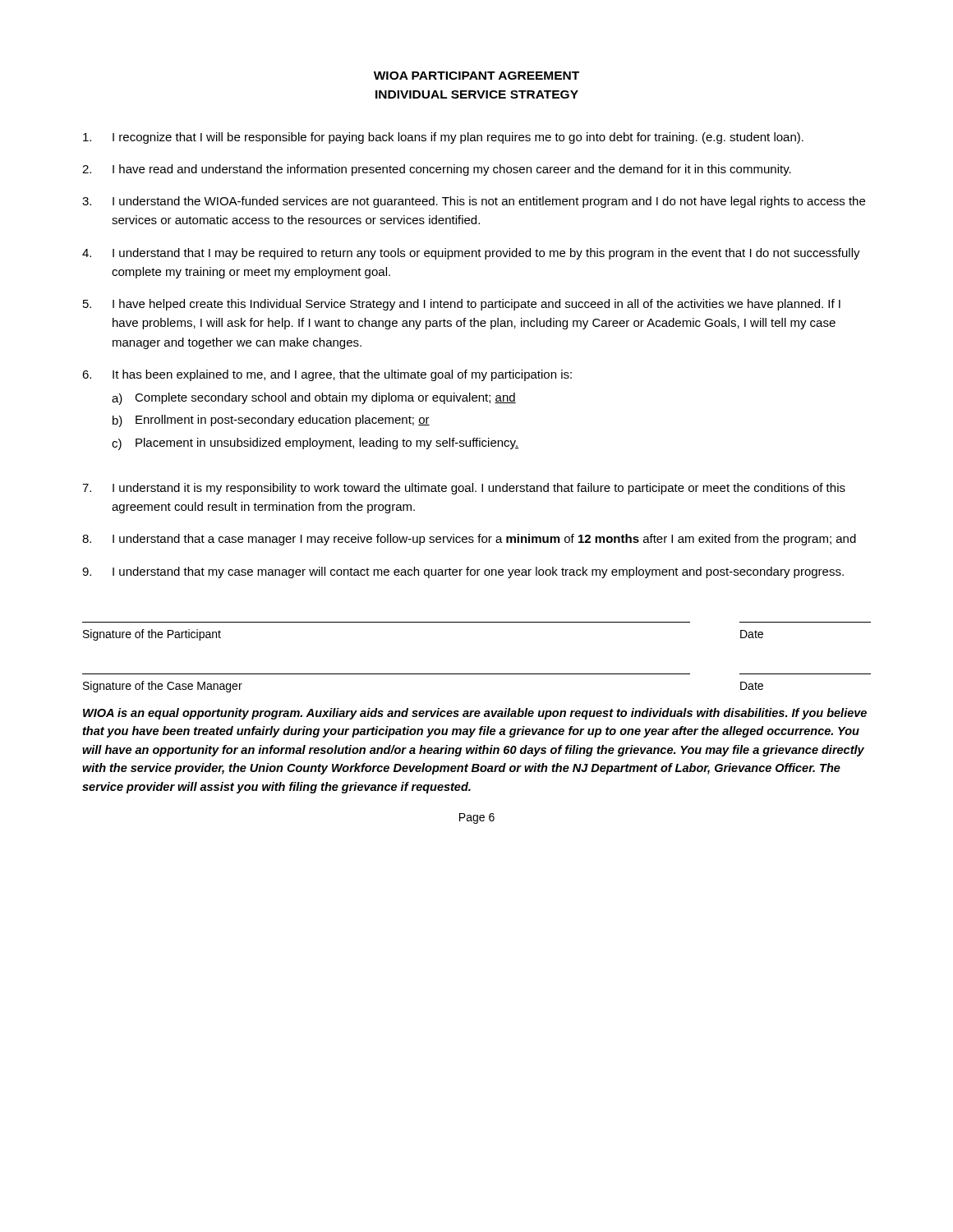
Task: Locate the passage starting "3. I understand"
Action: 476,210
